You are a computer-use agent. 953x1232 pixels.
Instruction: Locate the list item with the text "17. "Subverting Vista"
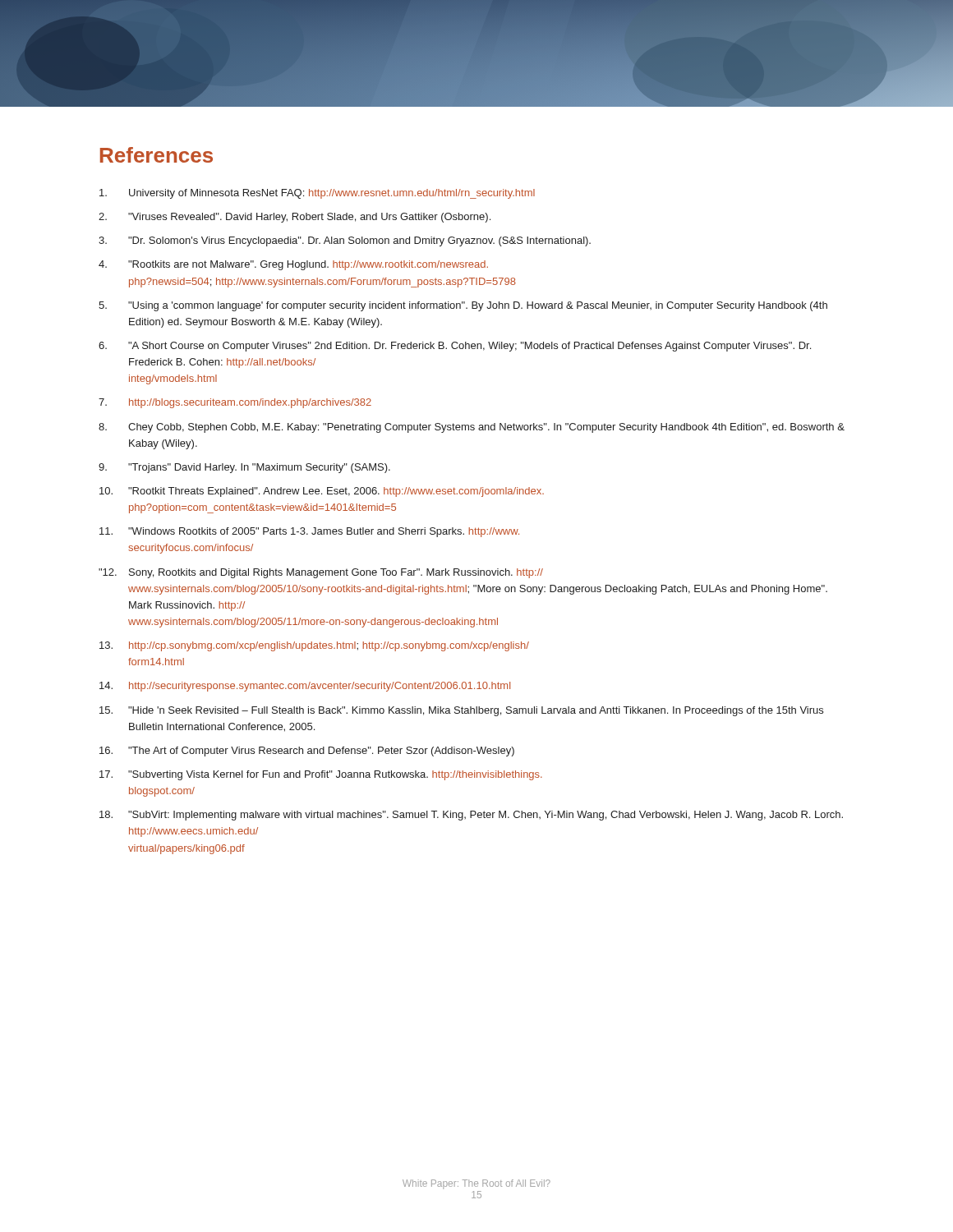[x=321, y=783]
